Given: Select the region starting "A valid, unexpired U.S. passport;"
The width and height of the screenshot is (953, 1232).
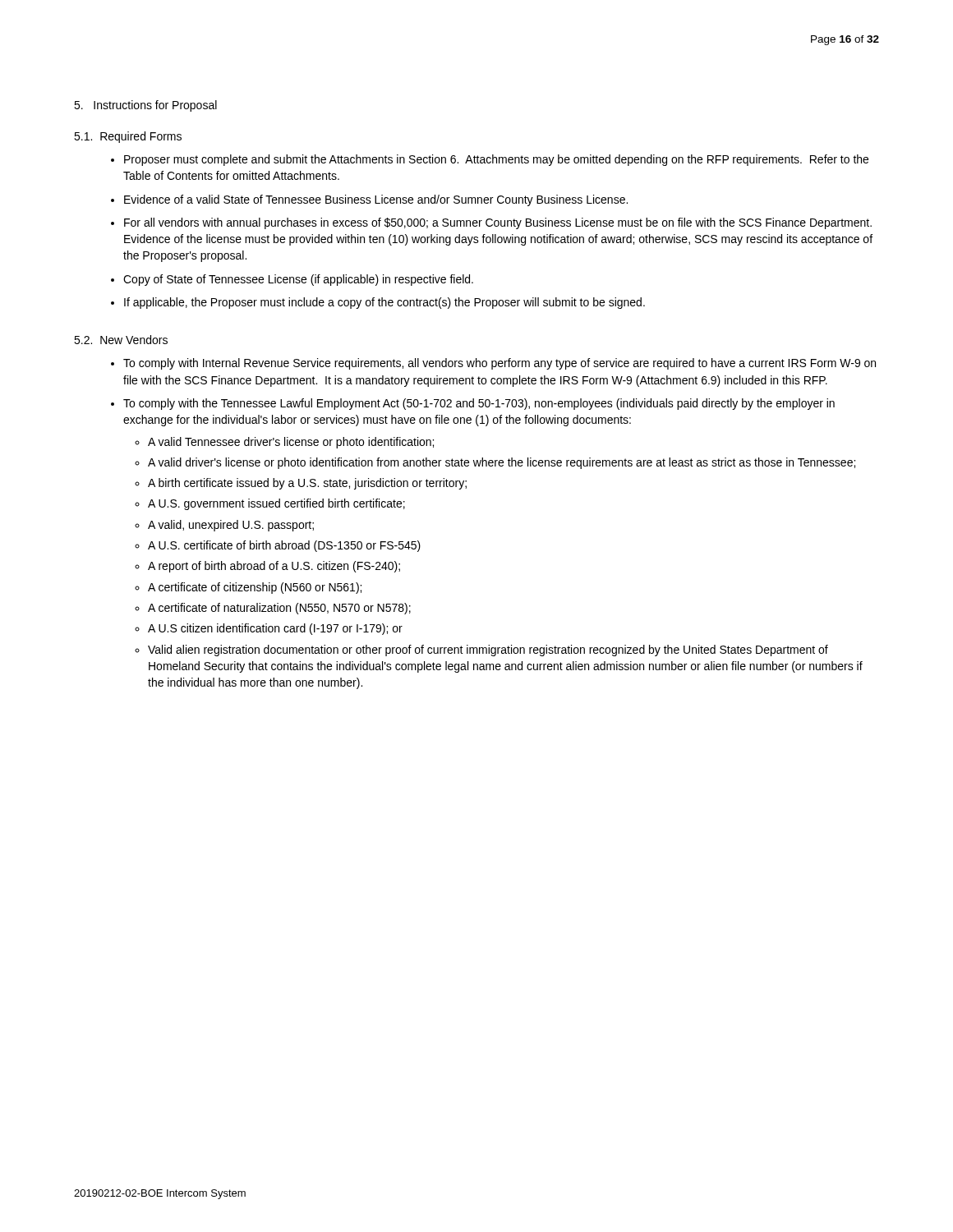Looking at the screenshot, I should [231, 525].
